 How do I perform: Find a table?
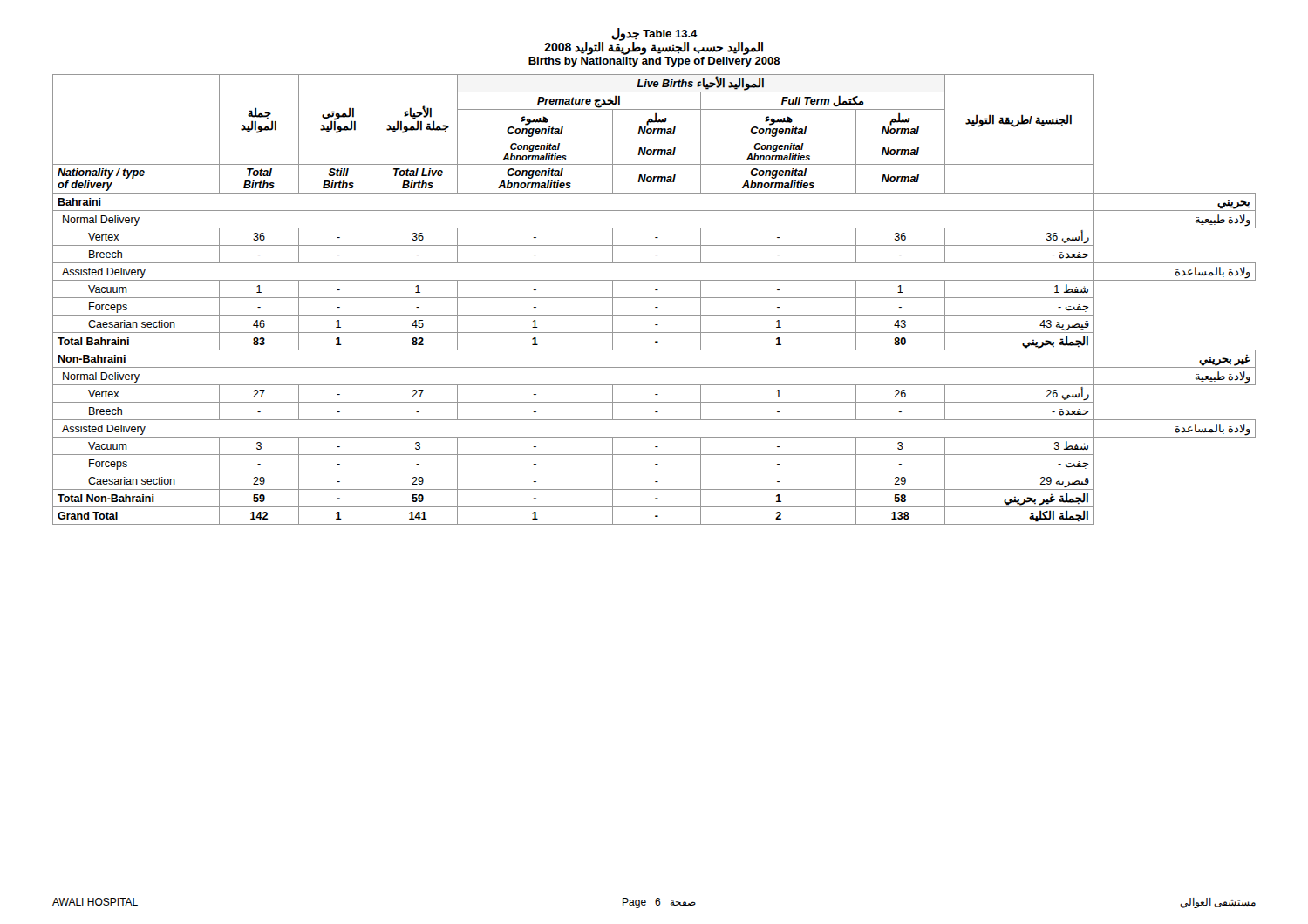click(x=654, y=299)
